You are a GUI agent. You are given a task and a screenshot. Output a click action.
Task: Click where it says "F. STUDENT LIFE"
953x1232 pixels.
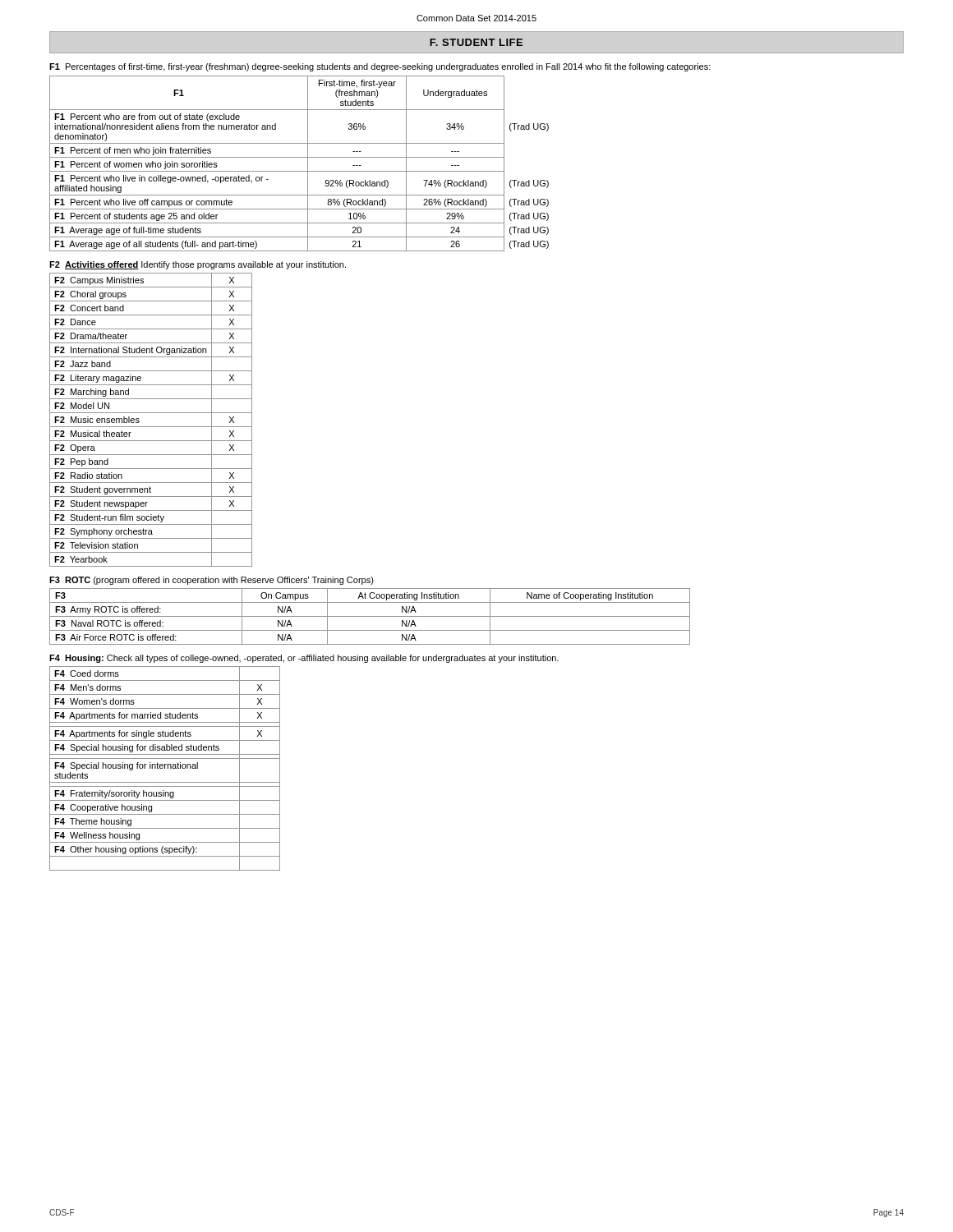476,42
